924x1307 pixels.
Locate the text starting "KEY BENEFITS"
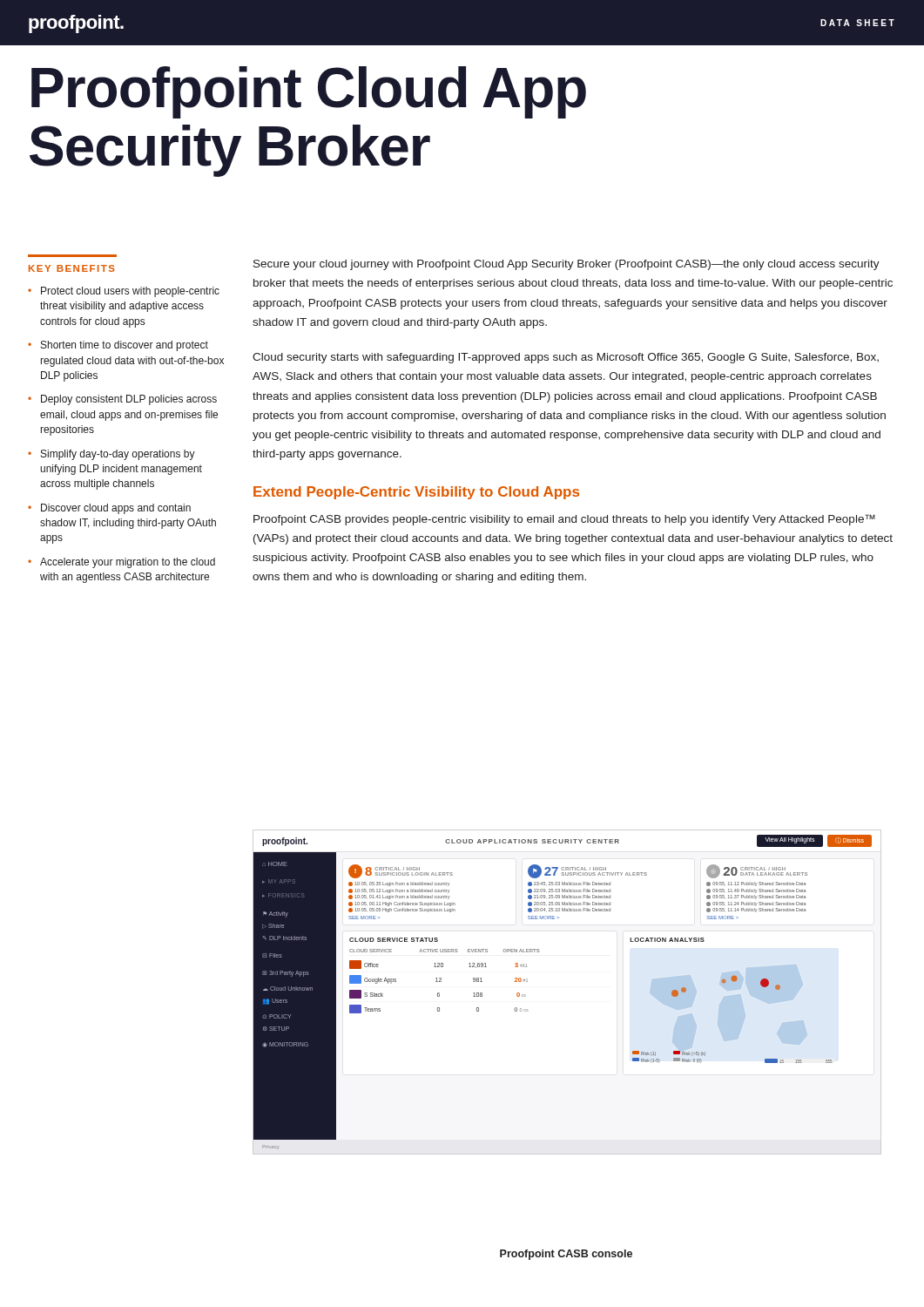(x=72, y=268)
